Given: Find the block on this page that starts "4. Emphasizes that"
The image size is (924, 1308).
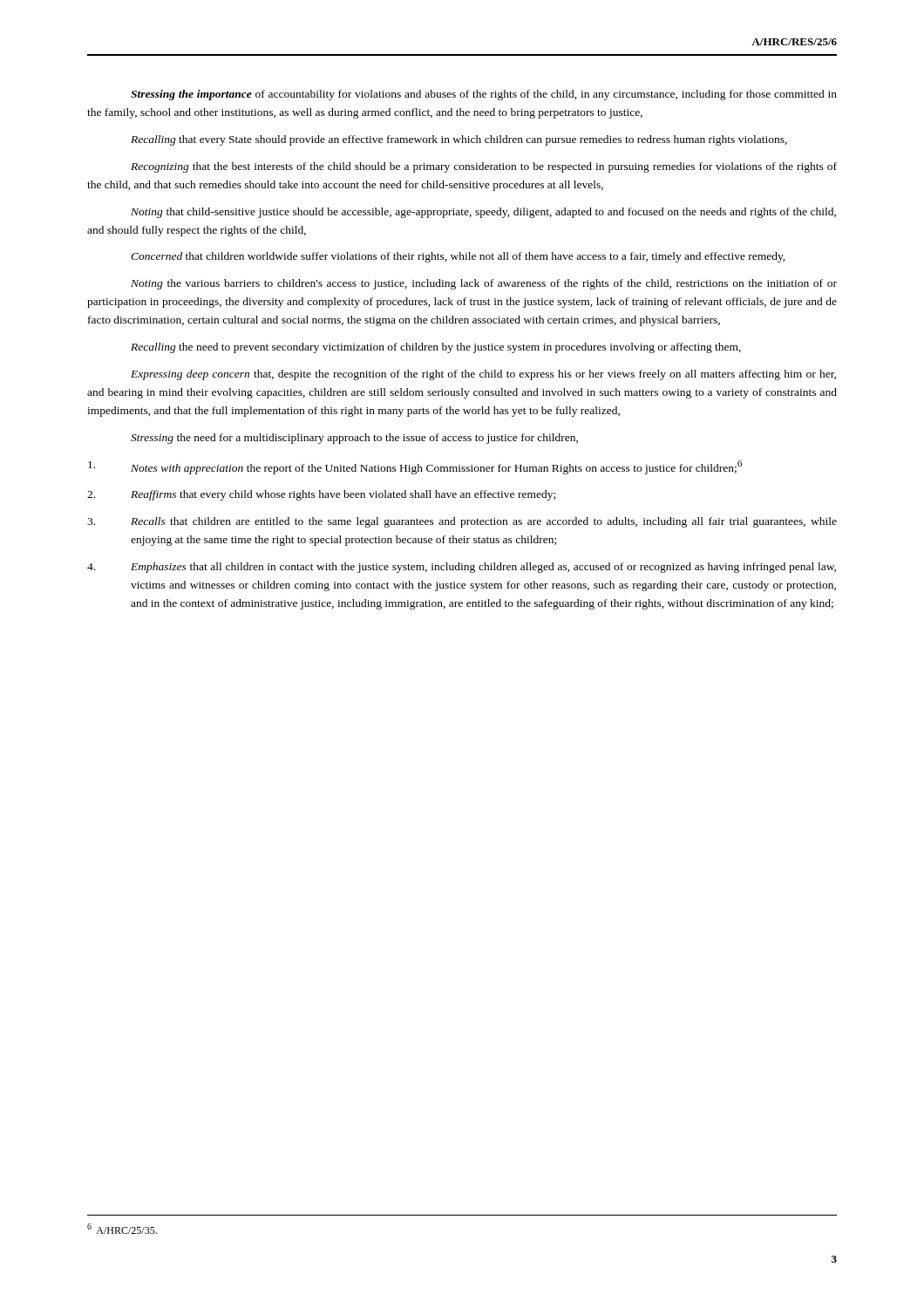Looking at the screenshot, I should coord(462,585).
